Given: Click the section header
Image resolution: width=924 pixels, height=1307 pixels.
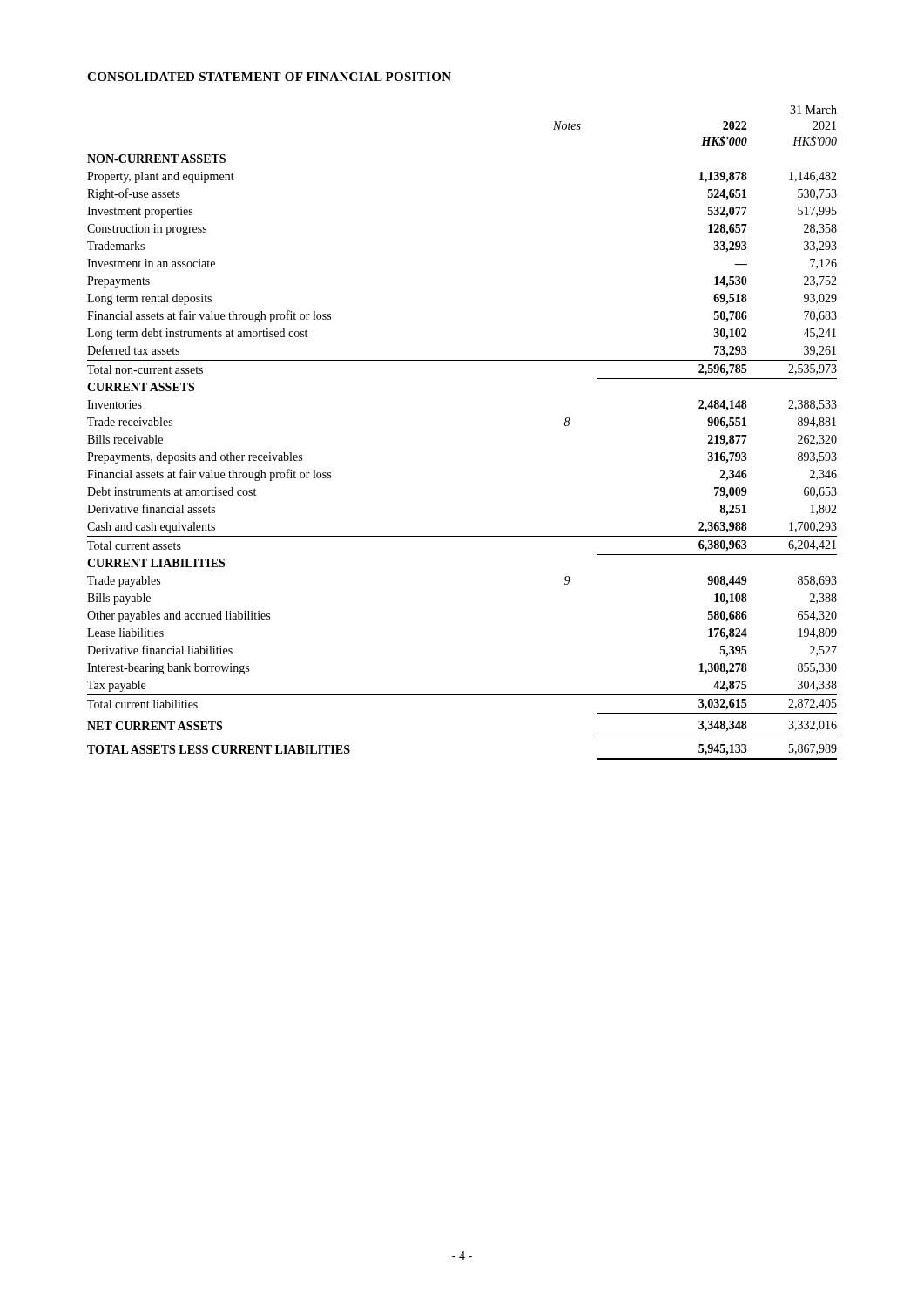Looking at the screenshot, I should (269, 77).
